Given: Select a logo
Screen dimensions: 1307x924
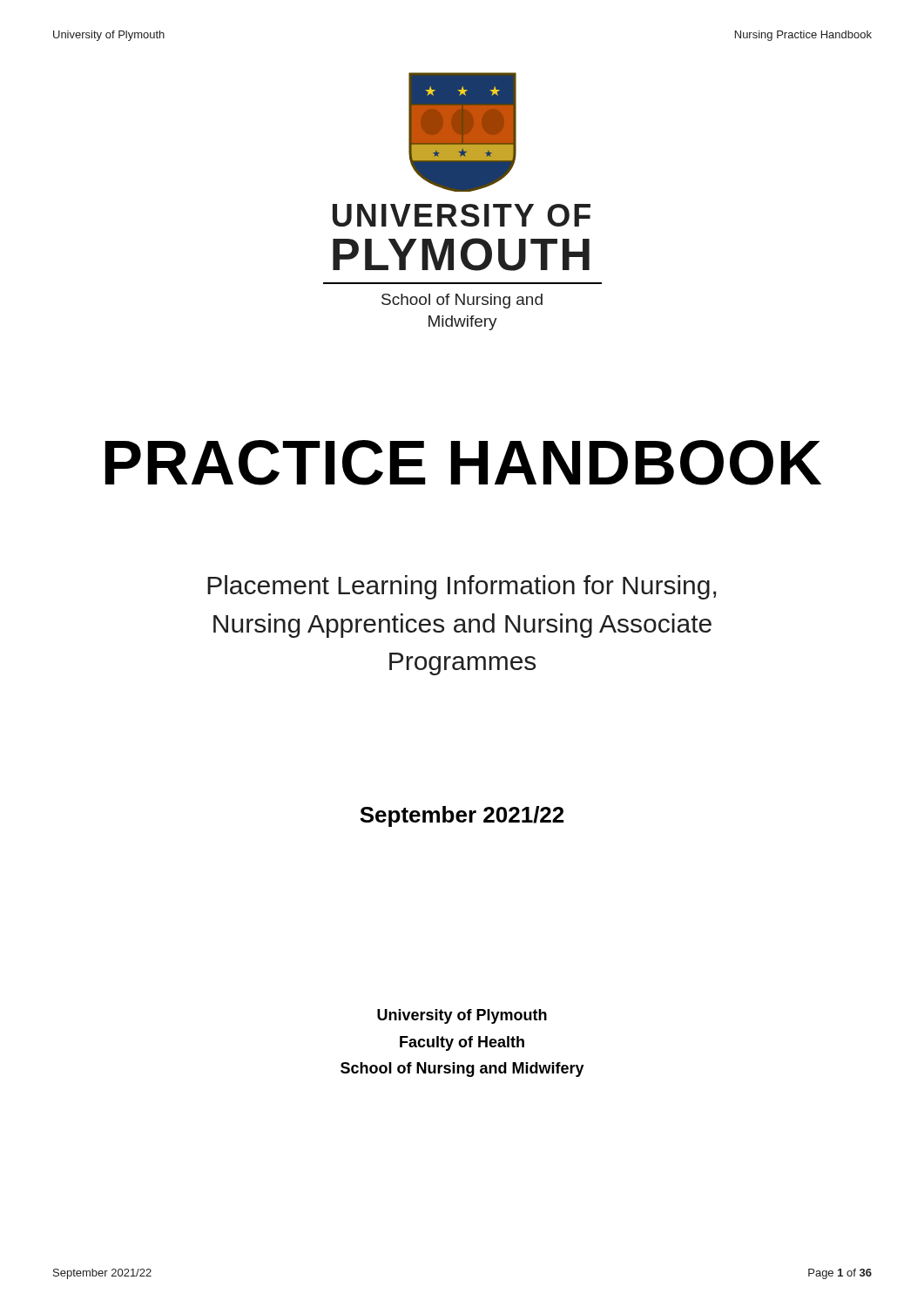Looking at the screenshot, I should click(462, 201).
